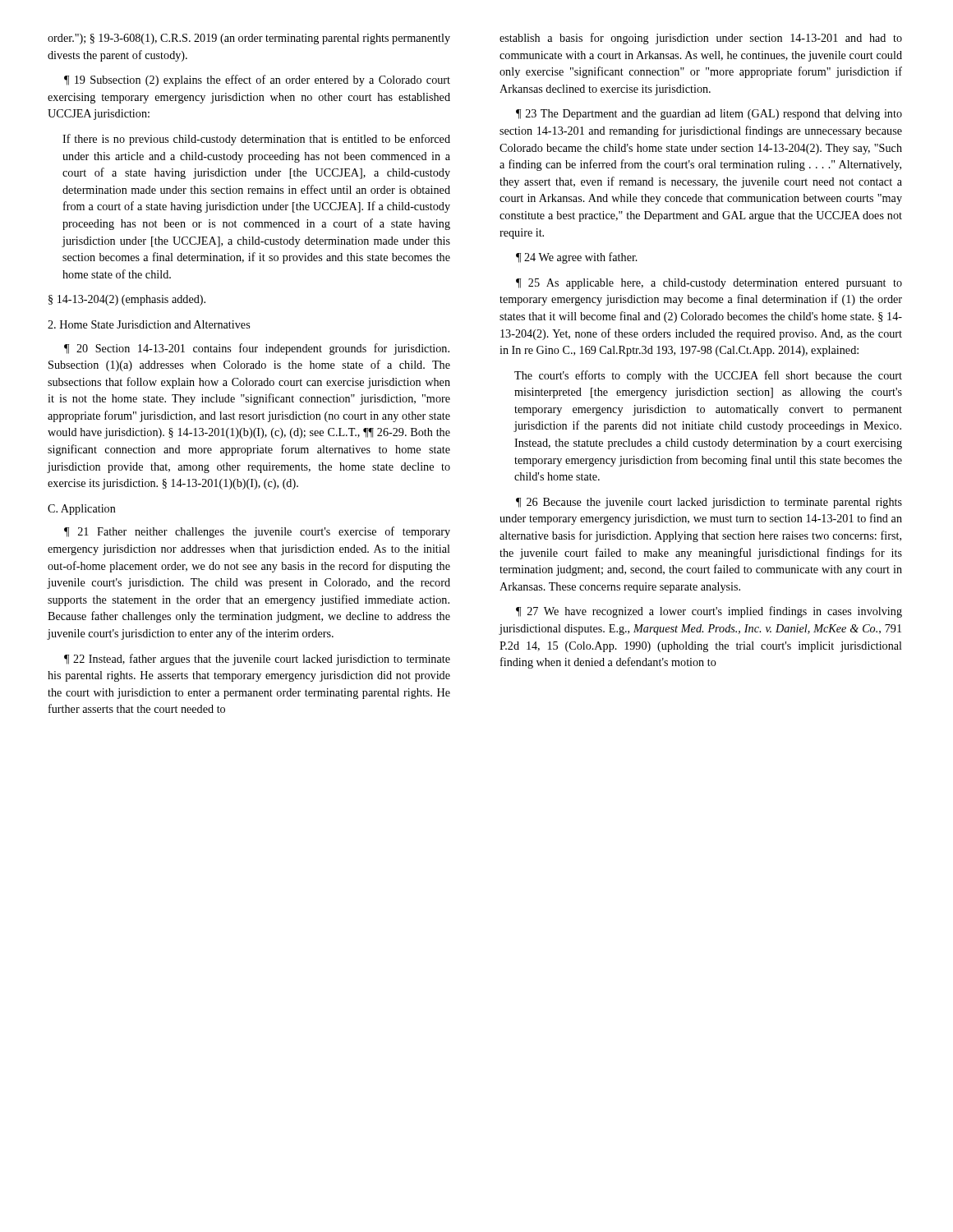Select the text block starting "¶ 24 We agree with father."

tap(577, 257)
